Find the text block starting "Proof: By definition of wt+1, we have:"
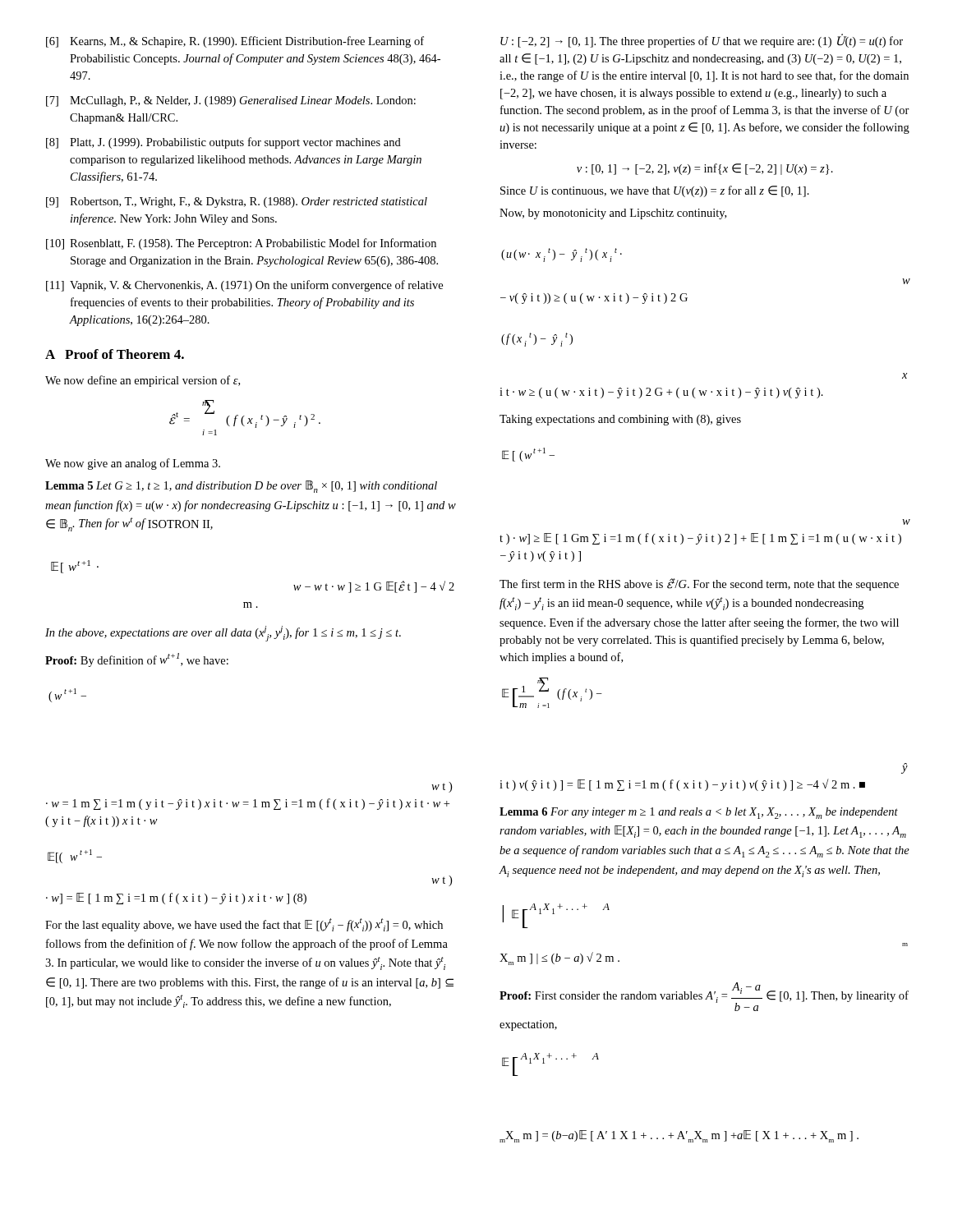 click(137, 659)
